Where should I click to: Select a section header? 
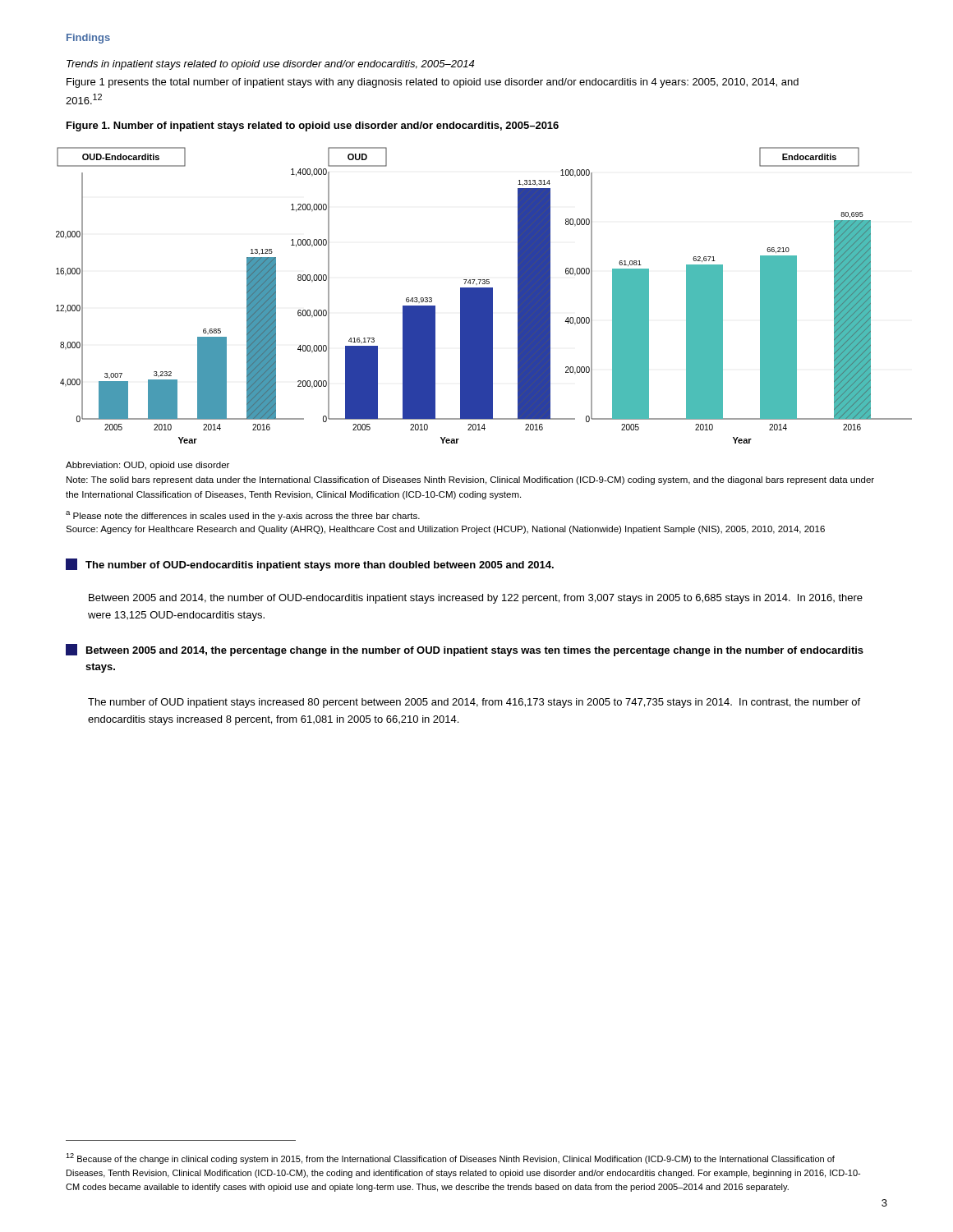pos(88,37)
